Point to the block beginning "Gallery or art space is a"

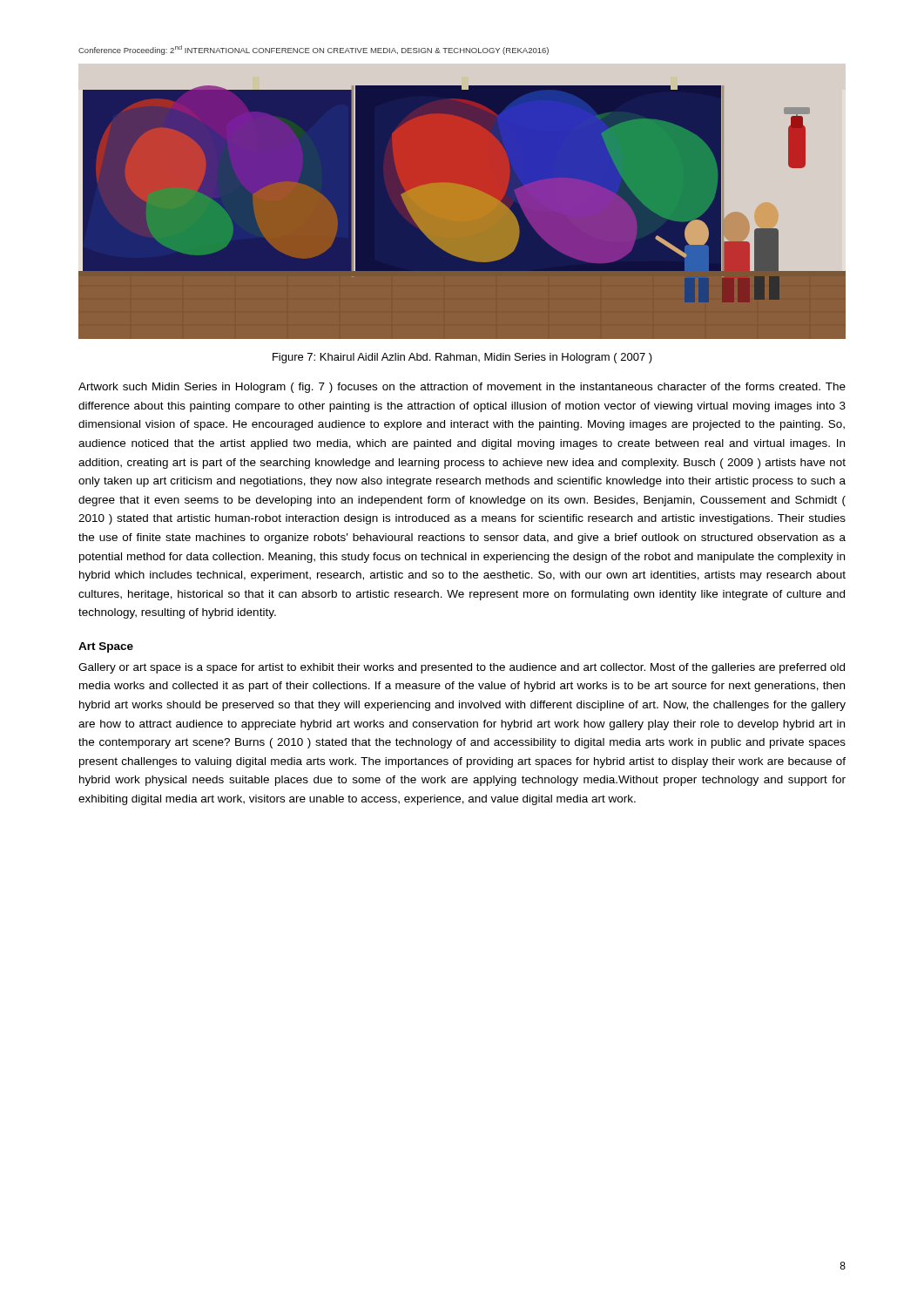[462, 733]
